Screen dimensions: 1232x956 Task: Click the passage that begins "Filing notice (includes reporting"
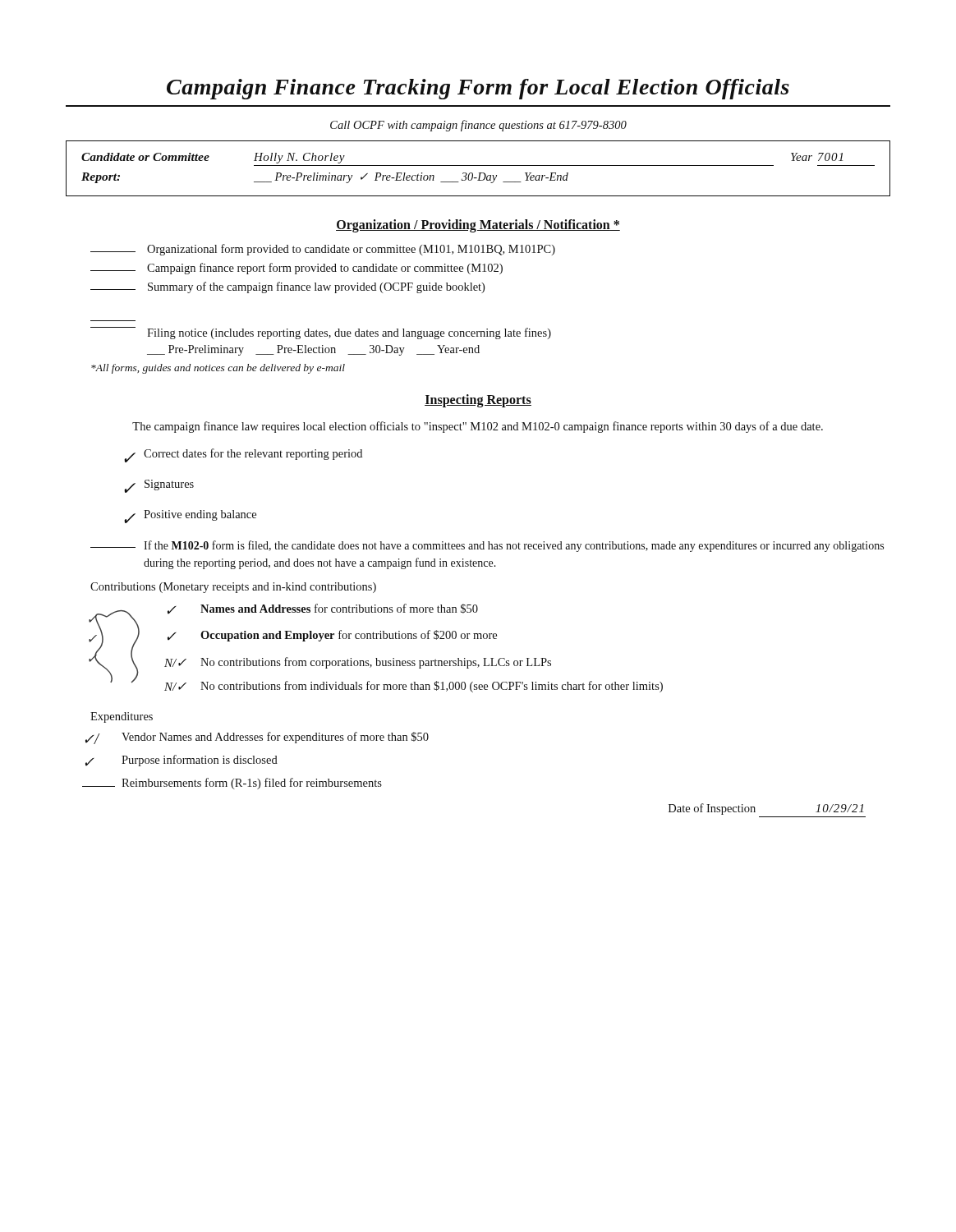coord(321,341)
